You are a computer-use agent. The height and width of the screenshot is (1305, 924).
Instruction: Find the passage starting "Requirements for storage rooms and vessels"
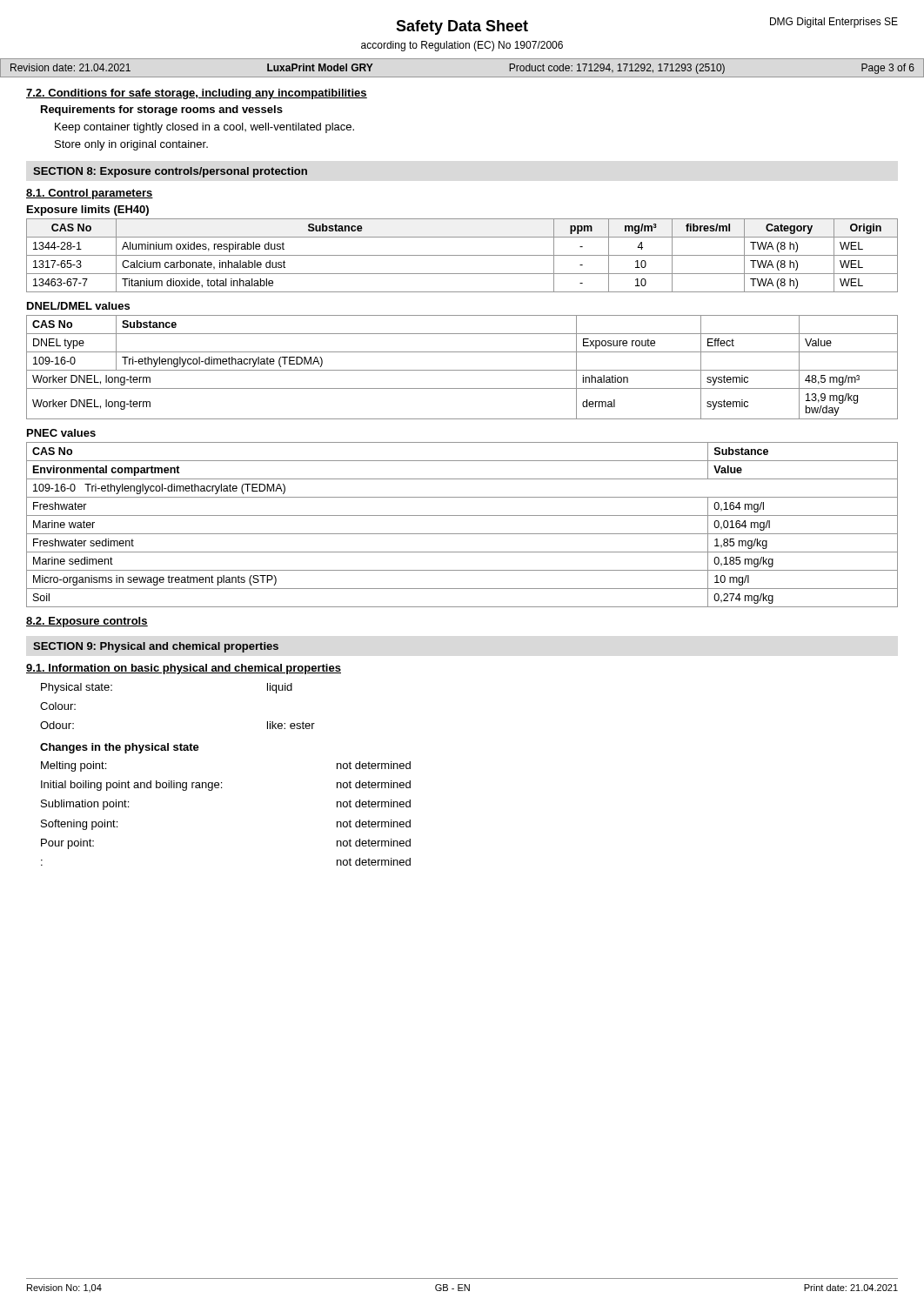click(x=161, y=109)
